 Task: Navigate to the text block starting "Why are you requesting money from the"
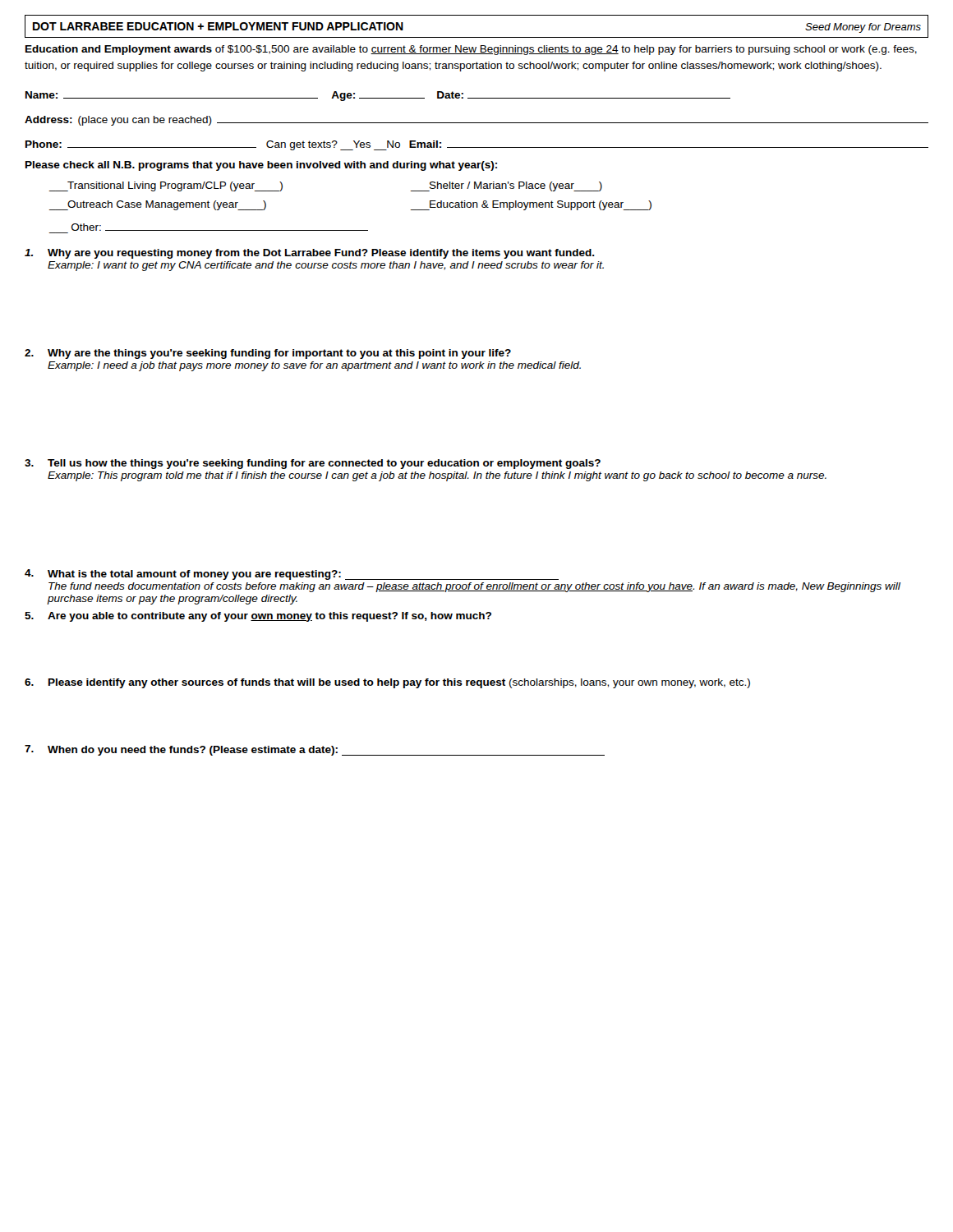coord(476,258)
